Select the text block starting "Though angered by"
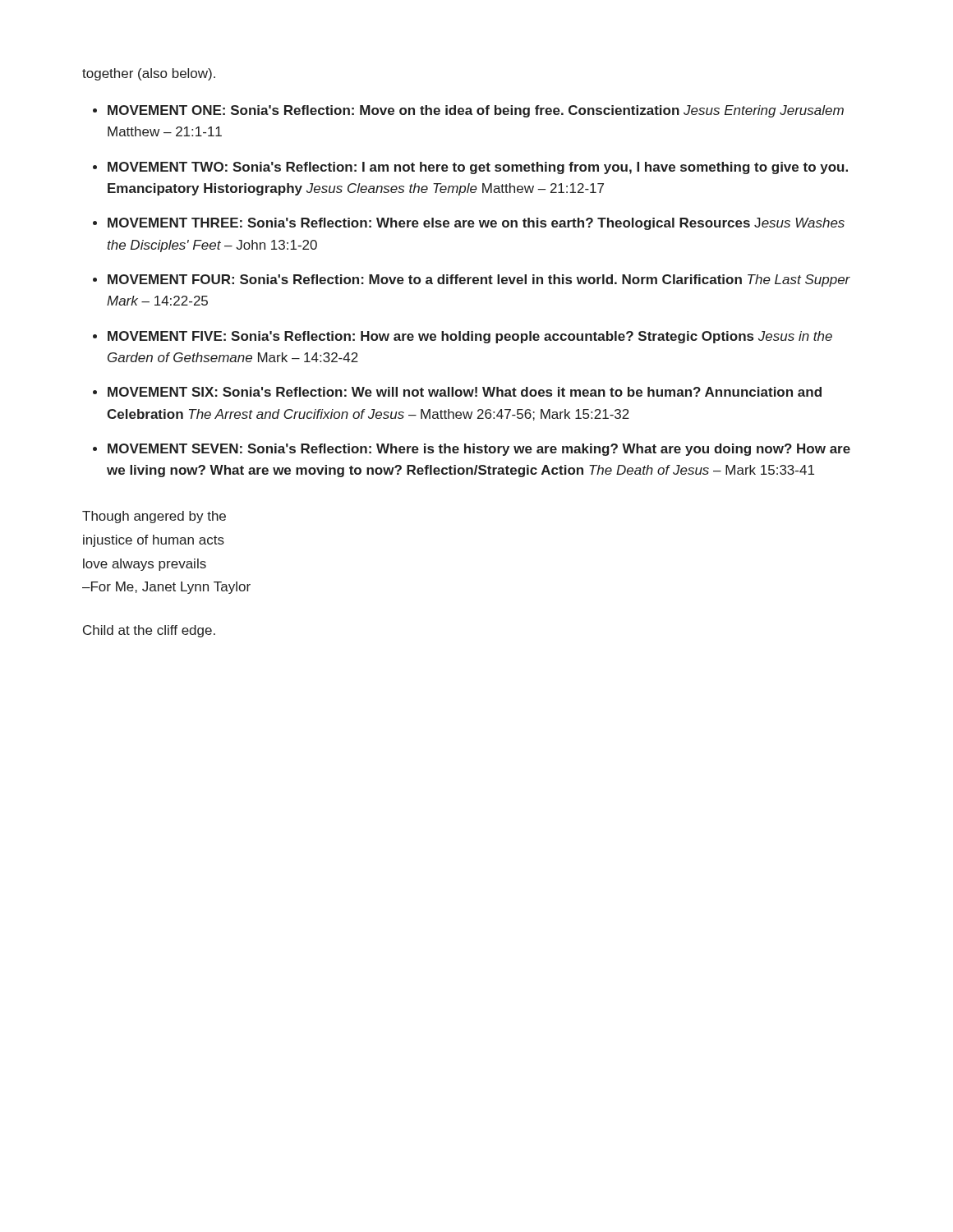953x1232 pixels. tap(154, 517)
